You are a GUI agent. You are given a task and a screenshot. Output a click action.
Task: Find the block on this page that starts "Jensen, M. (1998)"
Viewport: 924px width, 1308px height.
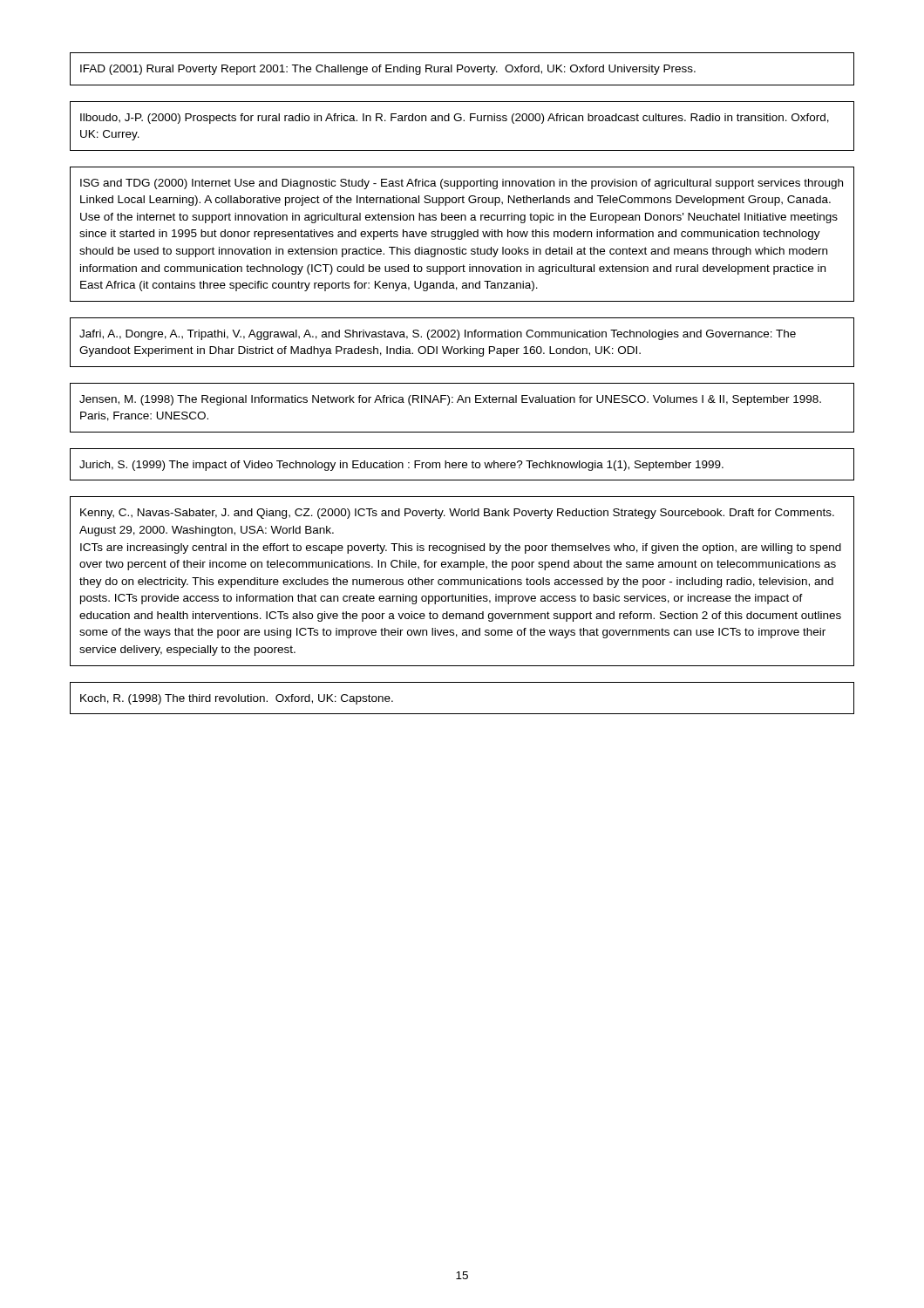click(451, 407)
